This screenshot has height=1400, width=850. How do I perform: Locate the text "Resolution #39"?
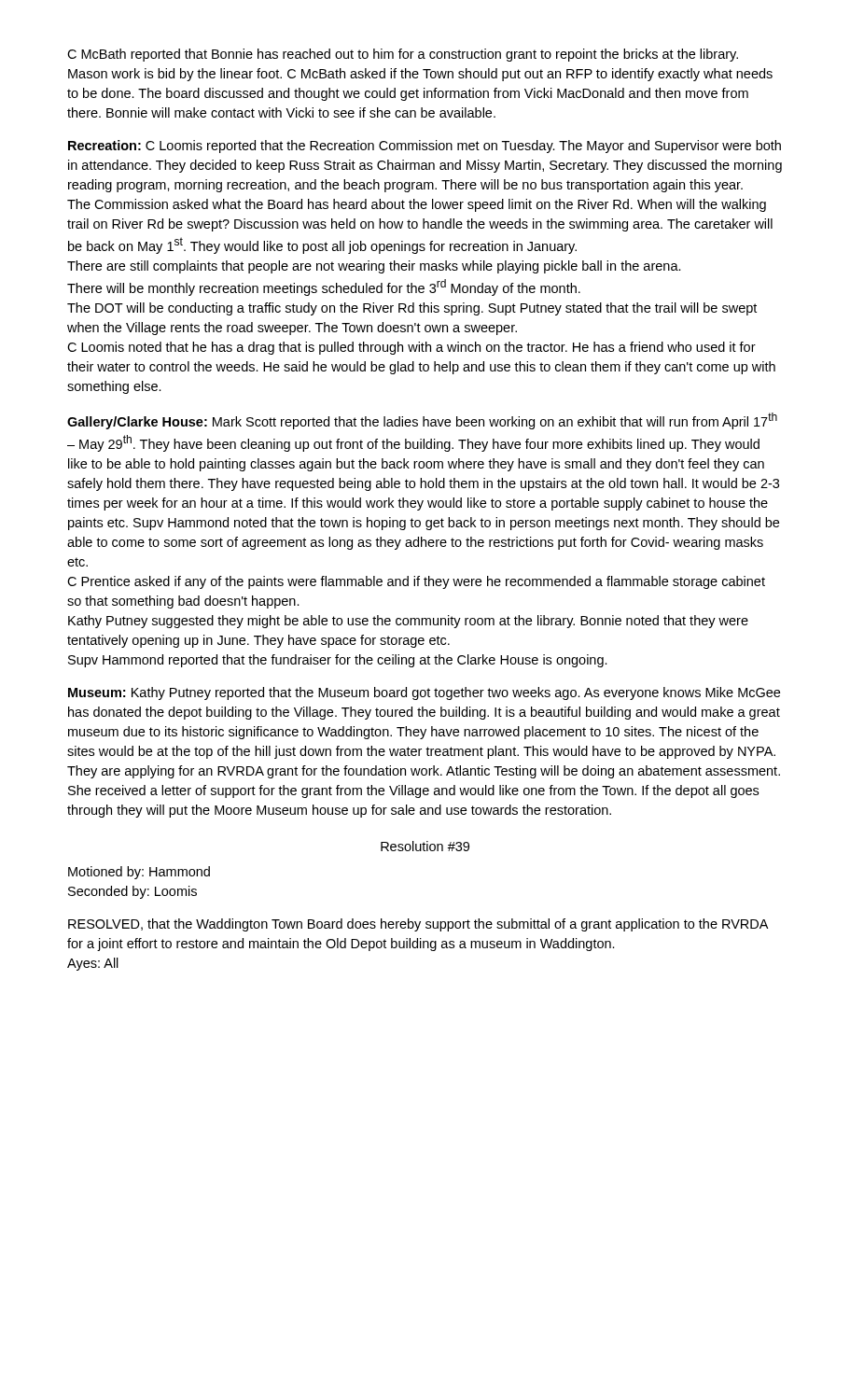tap(425, 846)
